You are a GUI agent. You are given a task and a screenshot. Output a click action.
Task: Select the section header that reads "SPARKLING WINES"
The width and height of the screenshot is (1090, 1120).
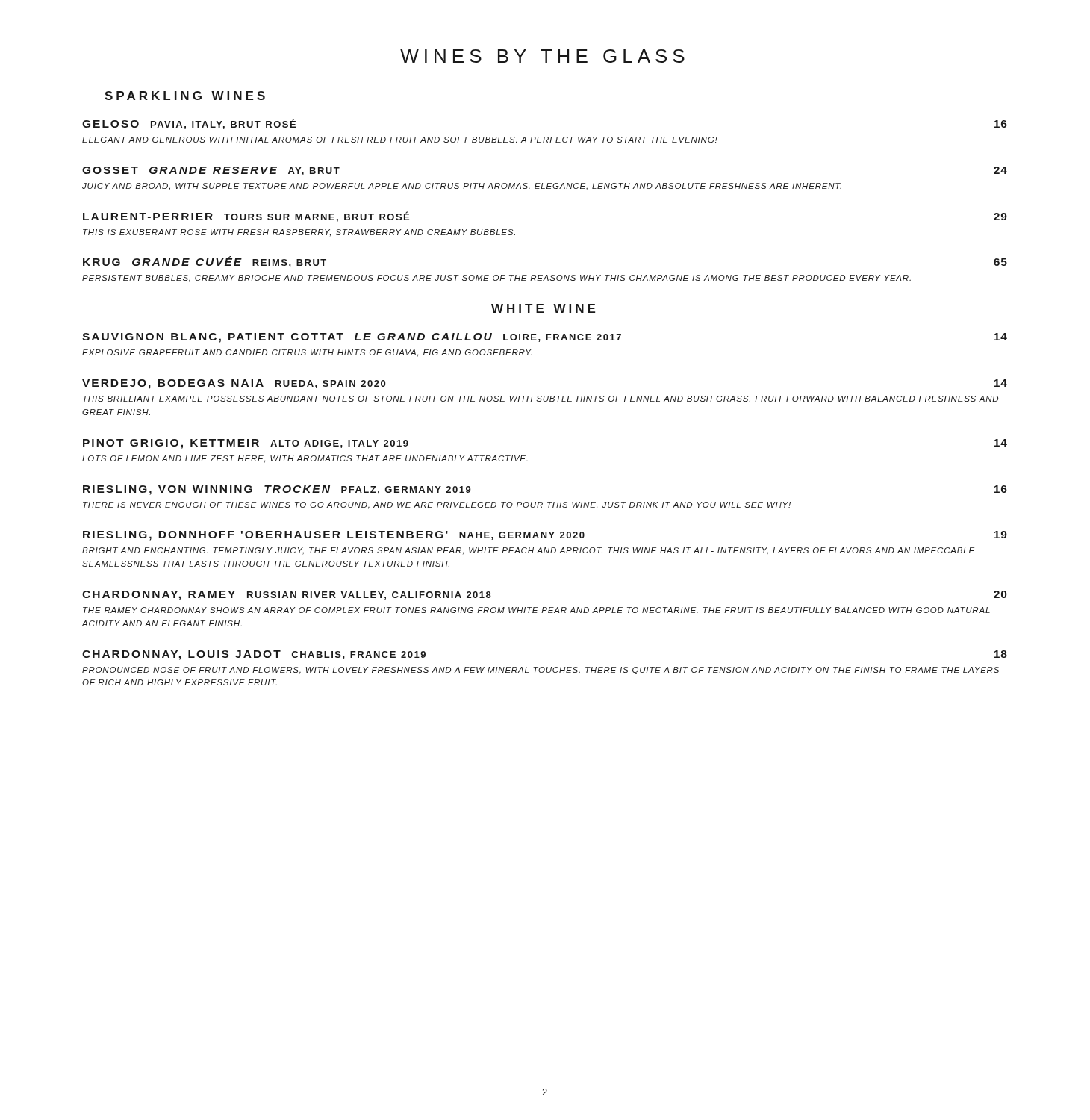tap(186, 96)
